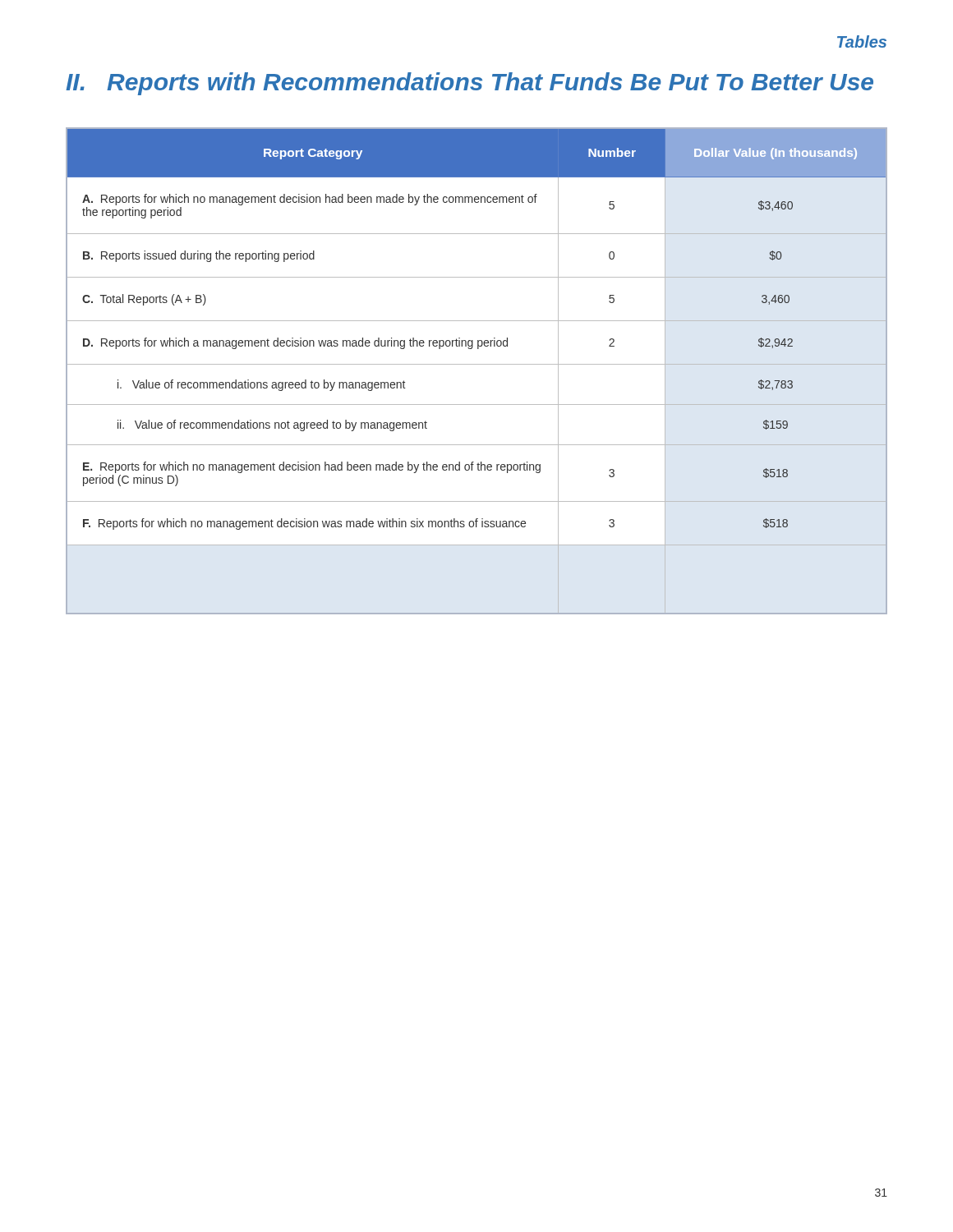
Task: Click on the table containing "F. Reports for which no"
Action: (x=476, y=370)
